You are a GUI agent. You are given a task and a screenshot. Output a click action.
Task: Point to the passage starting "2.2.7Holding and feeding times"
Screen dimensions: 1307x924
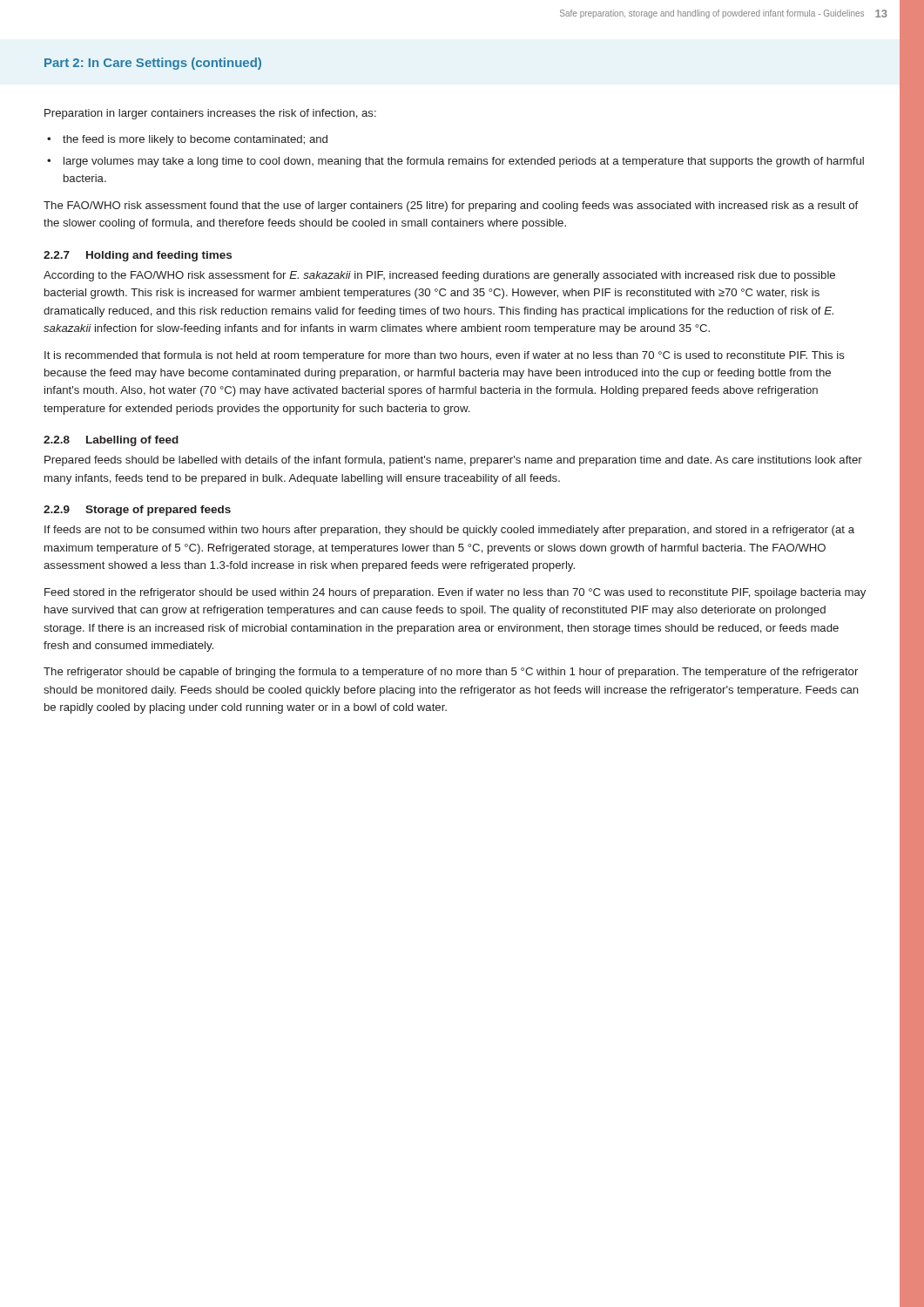pyautogui.click(x=138, y=255)
